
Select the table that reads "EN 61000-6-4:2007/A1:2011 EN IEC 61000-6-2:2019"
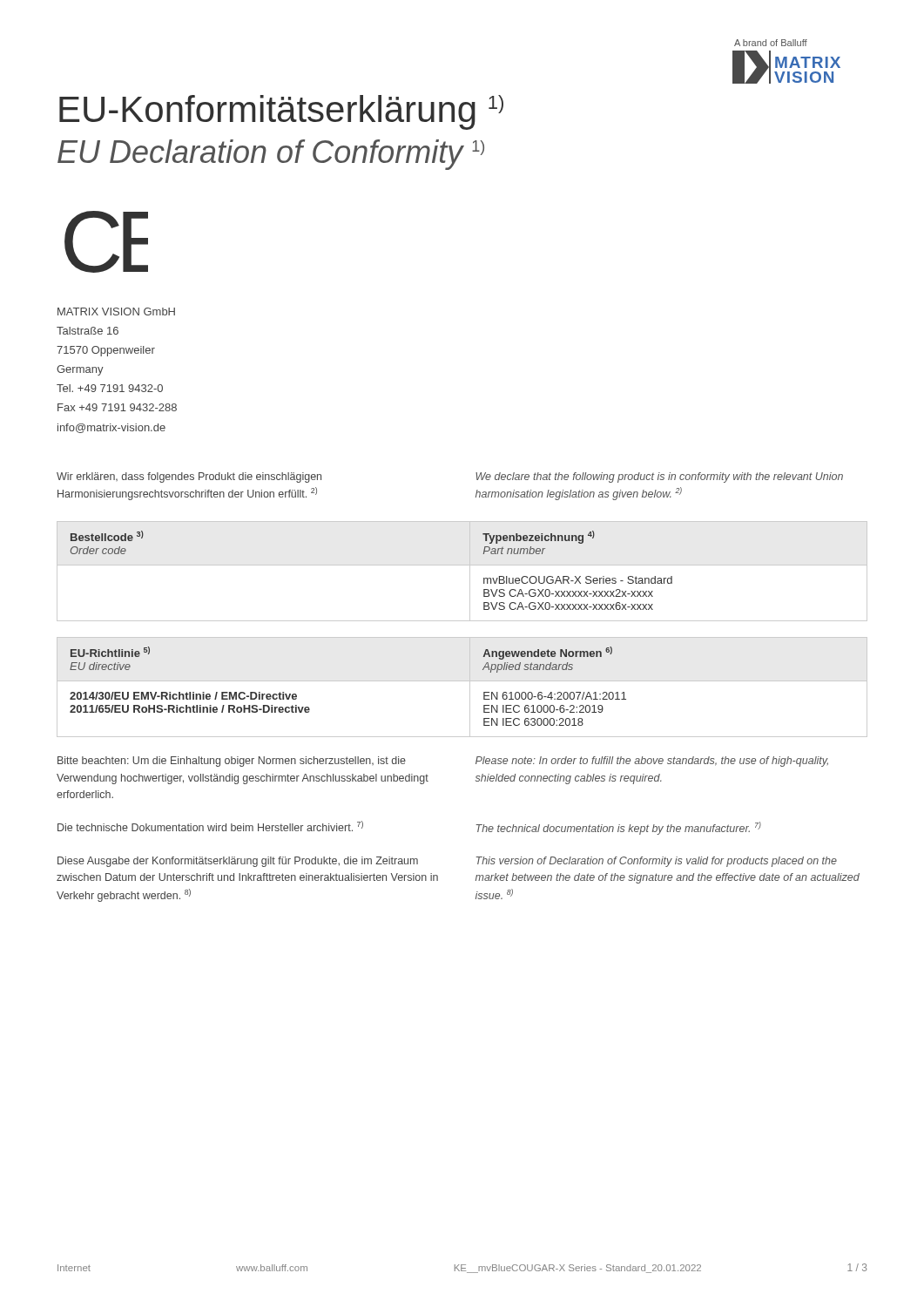[462, 687]
